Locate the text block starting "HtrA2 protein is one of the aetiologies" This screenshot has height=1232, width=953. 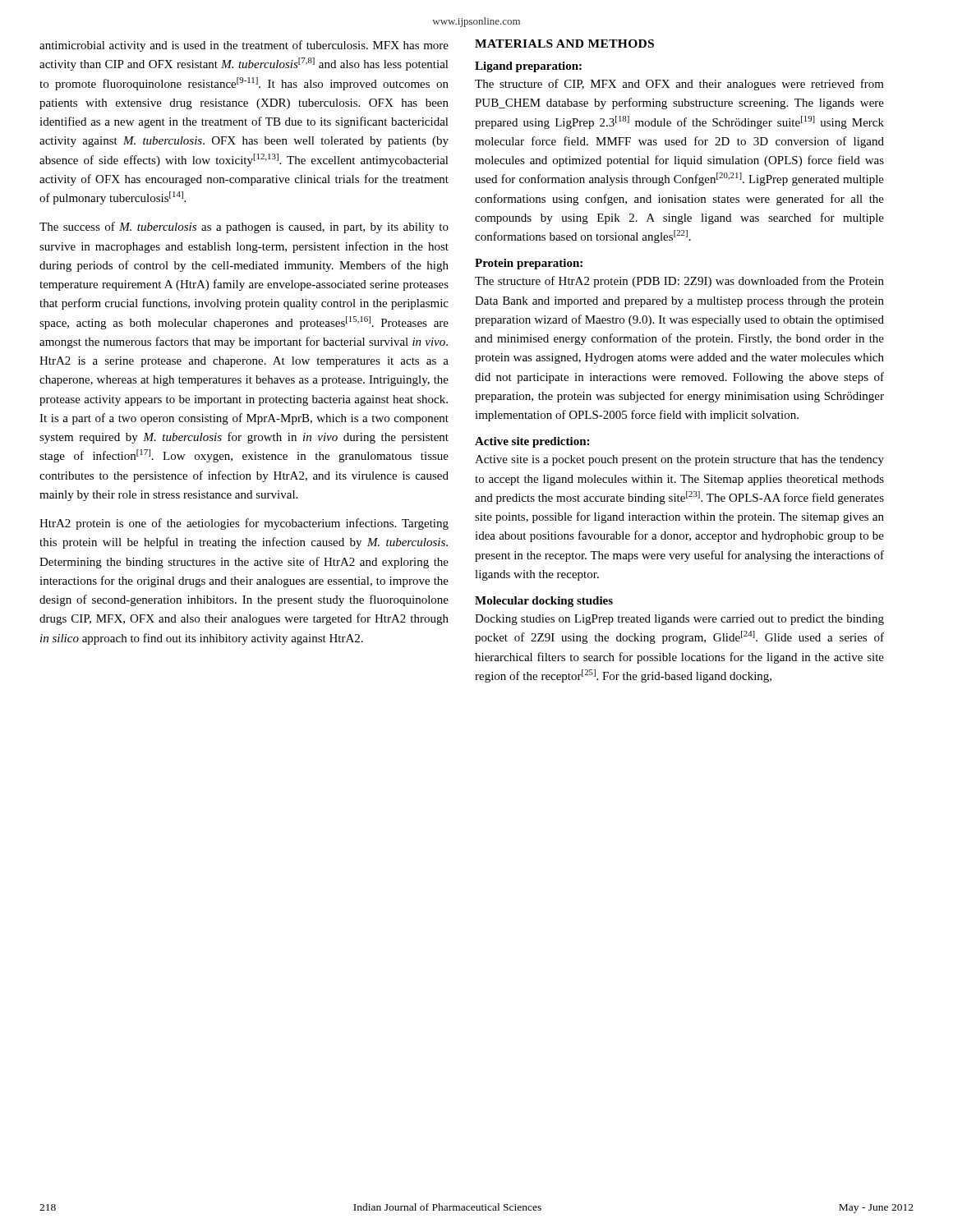tap(244, 581)
